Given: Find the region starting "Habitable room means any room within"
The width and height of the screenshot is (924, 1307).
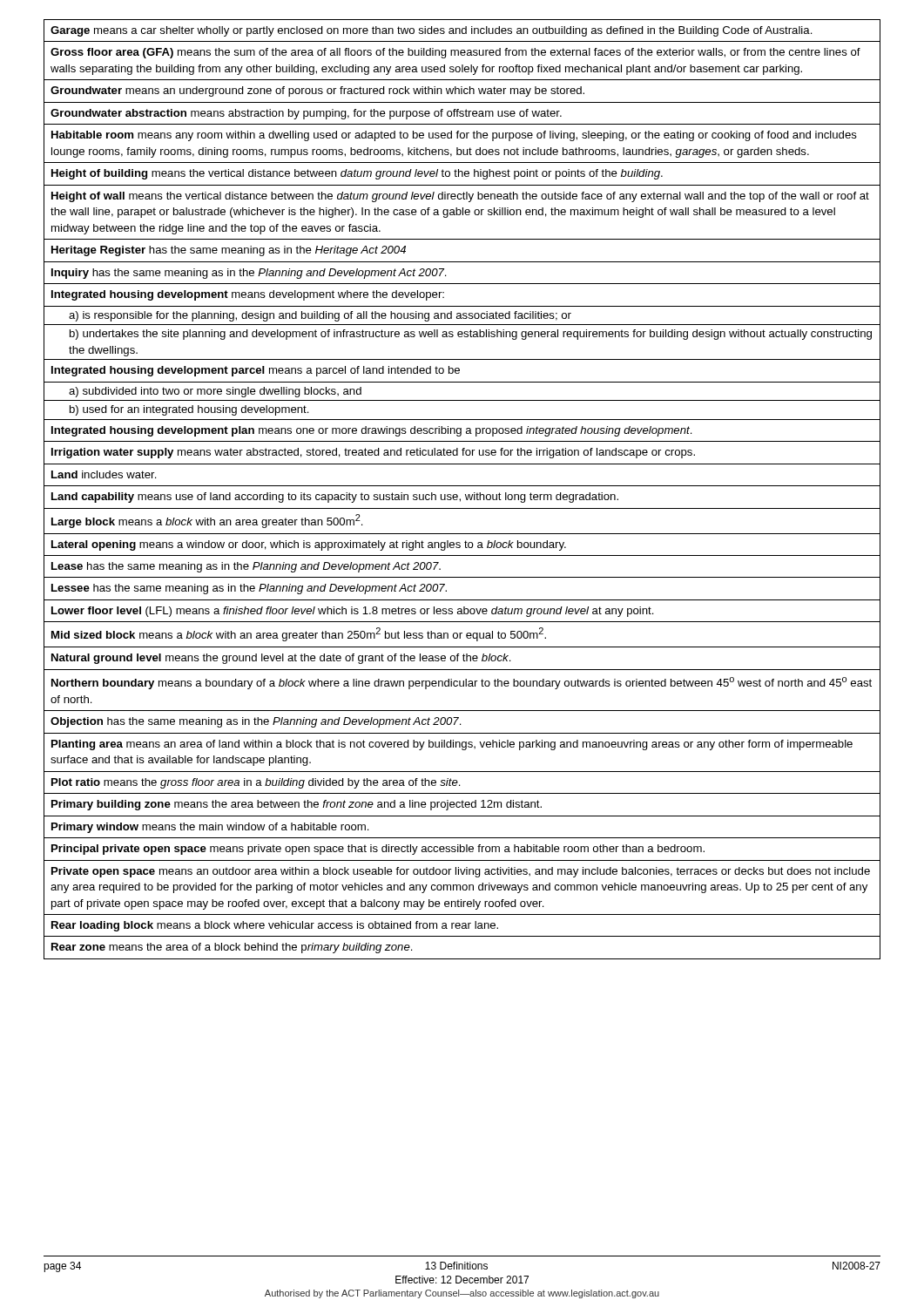Looking at the screenshot, I should tap(454, 143).
